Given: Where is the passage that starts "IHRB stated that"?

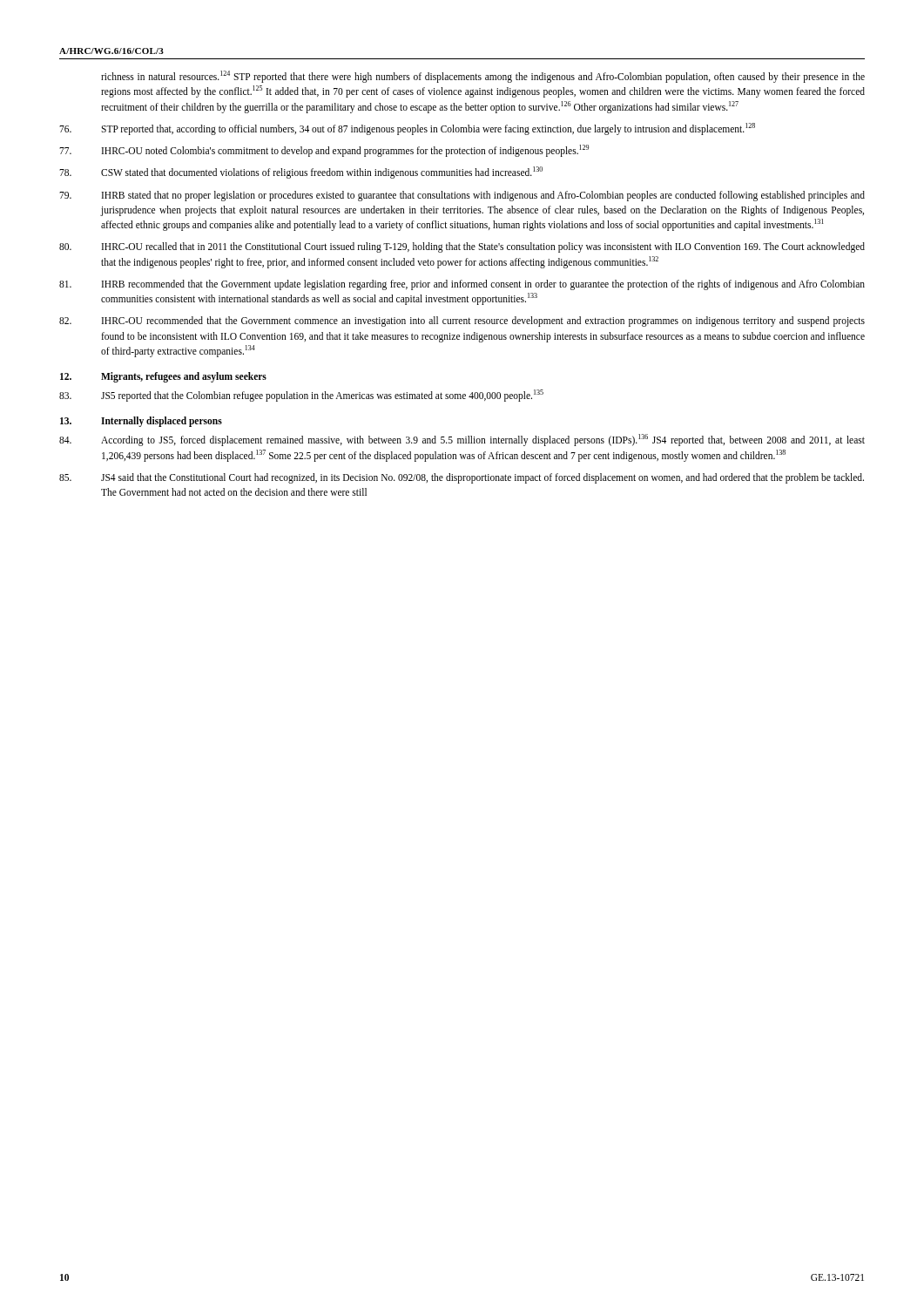Looking at the screenshot, I should pos(462,210).
